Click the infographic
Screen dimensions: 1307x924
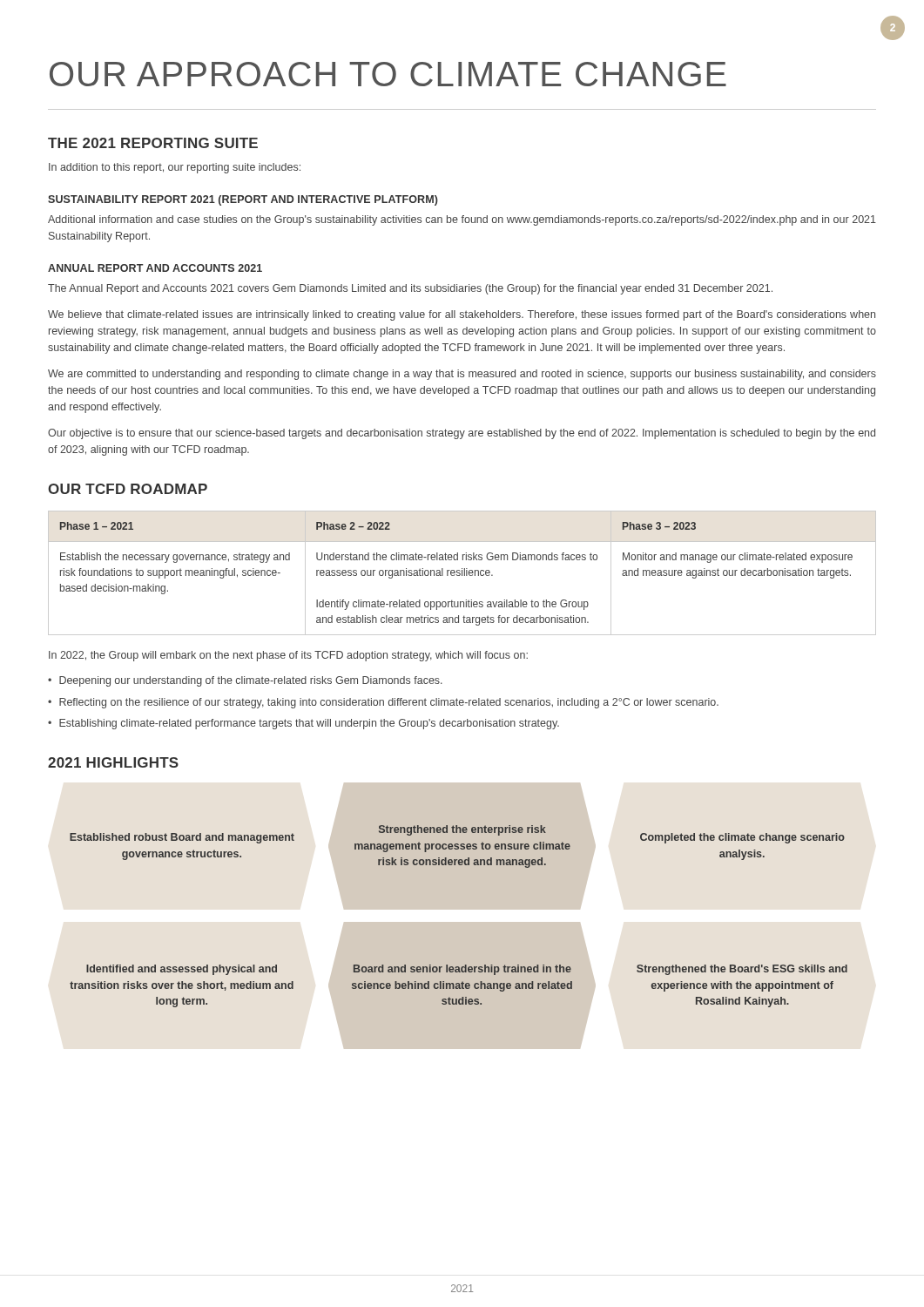pyautogui.click(x=462, y=916)
